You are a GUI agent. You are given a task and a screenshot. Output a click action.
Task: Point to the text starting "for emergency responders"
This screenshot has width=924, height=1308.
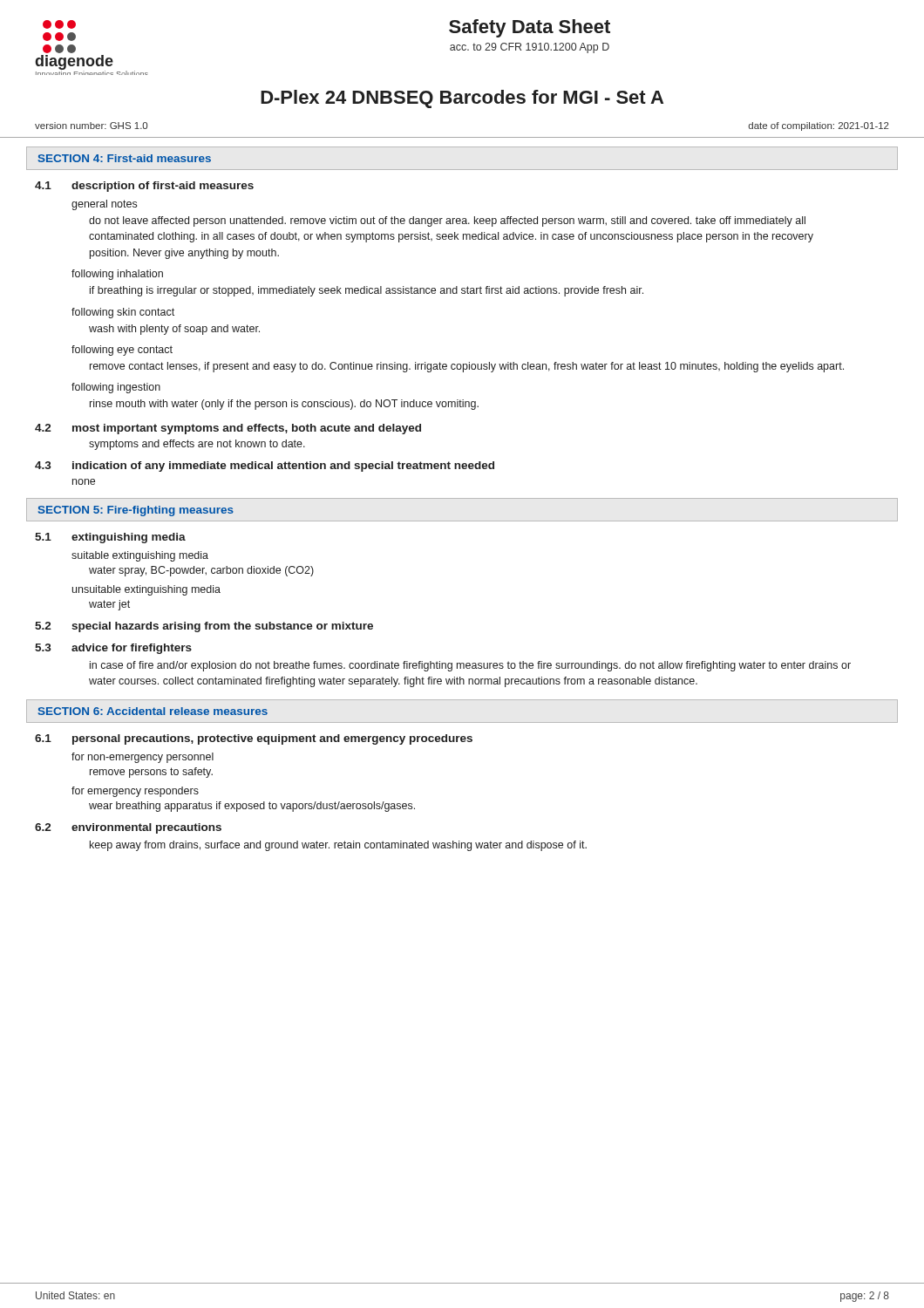(x=135, y=791)
